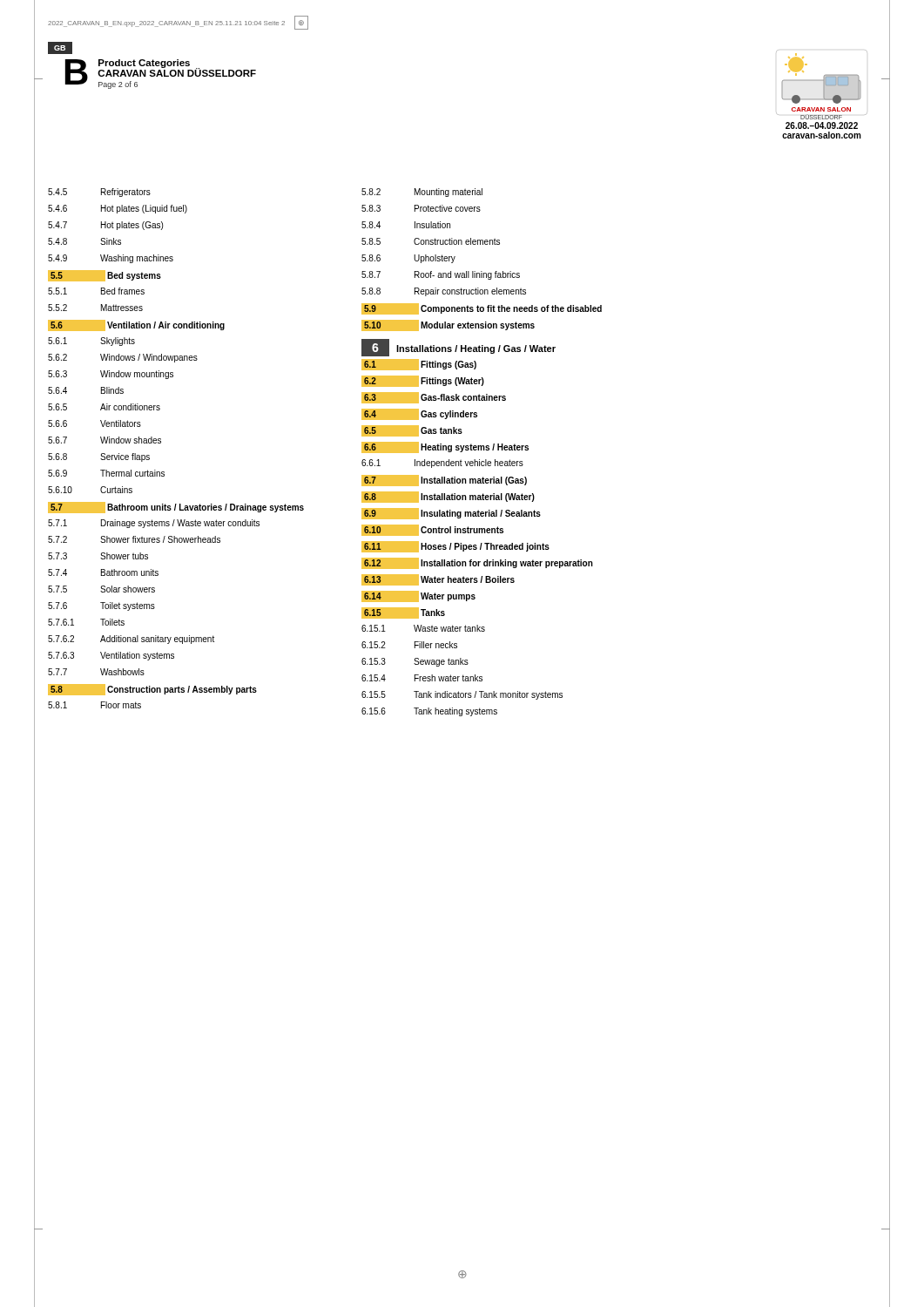Point to the block beginning "5.7.2 Shower fixtures"
Image resolution: width=924 pixels, height=1307 pixels.
(x=196, y=540)
